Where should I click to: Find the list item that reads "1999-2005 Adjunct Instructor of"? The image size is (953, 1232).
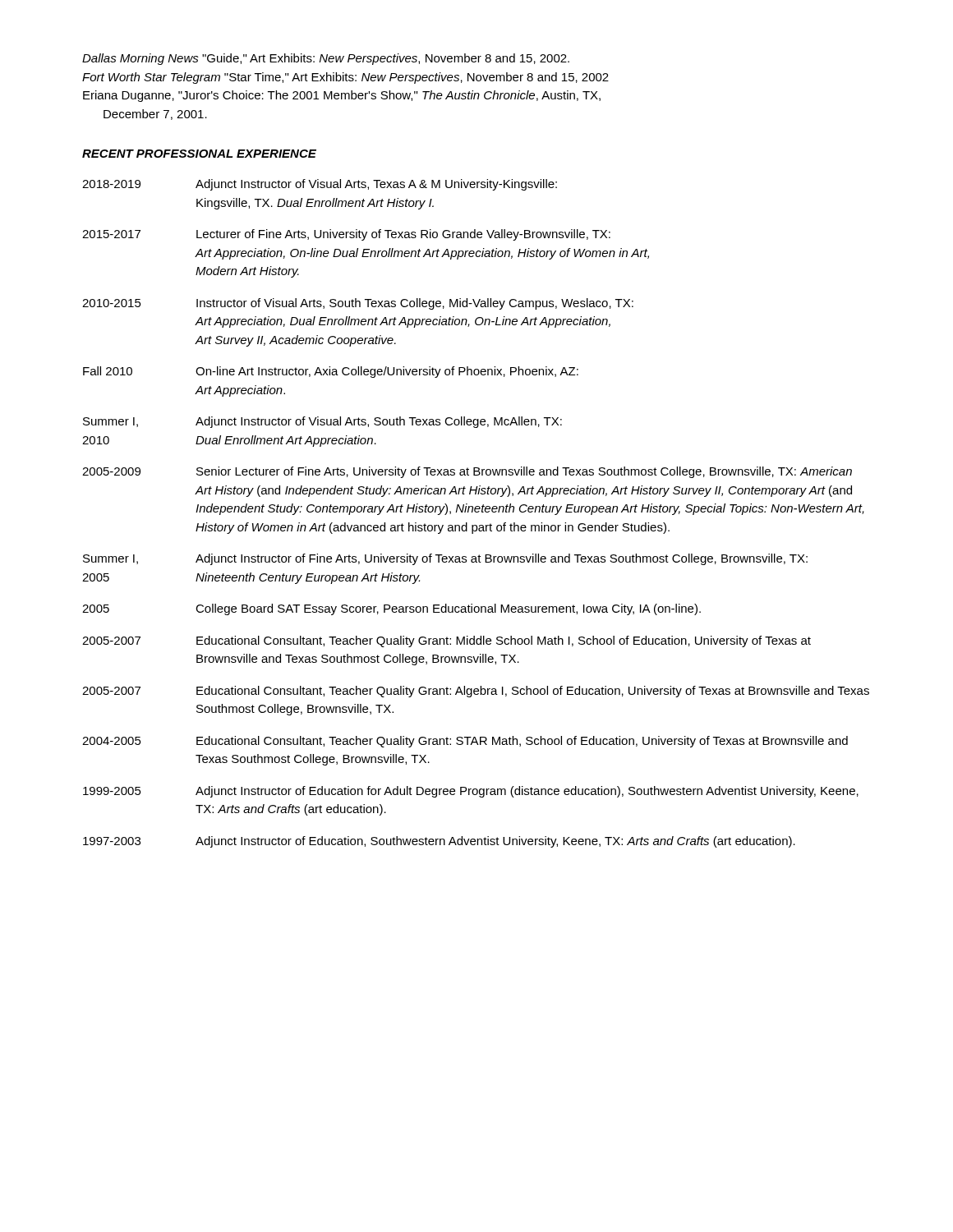[476, 800]
